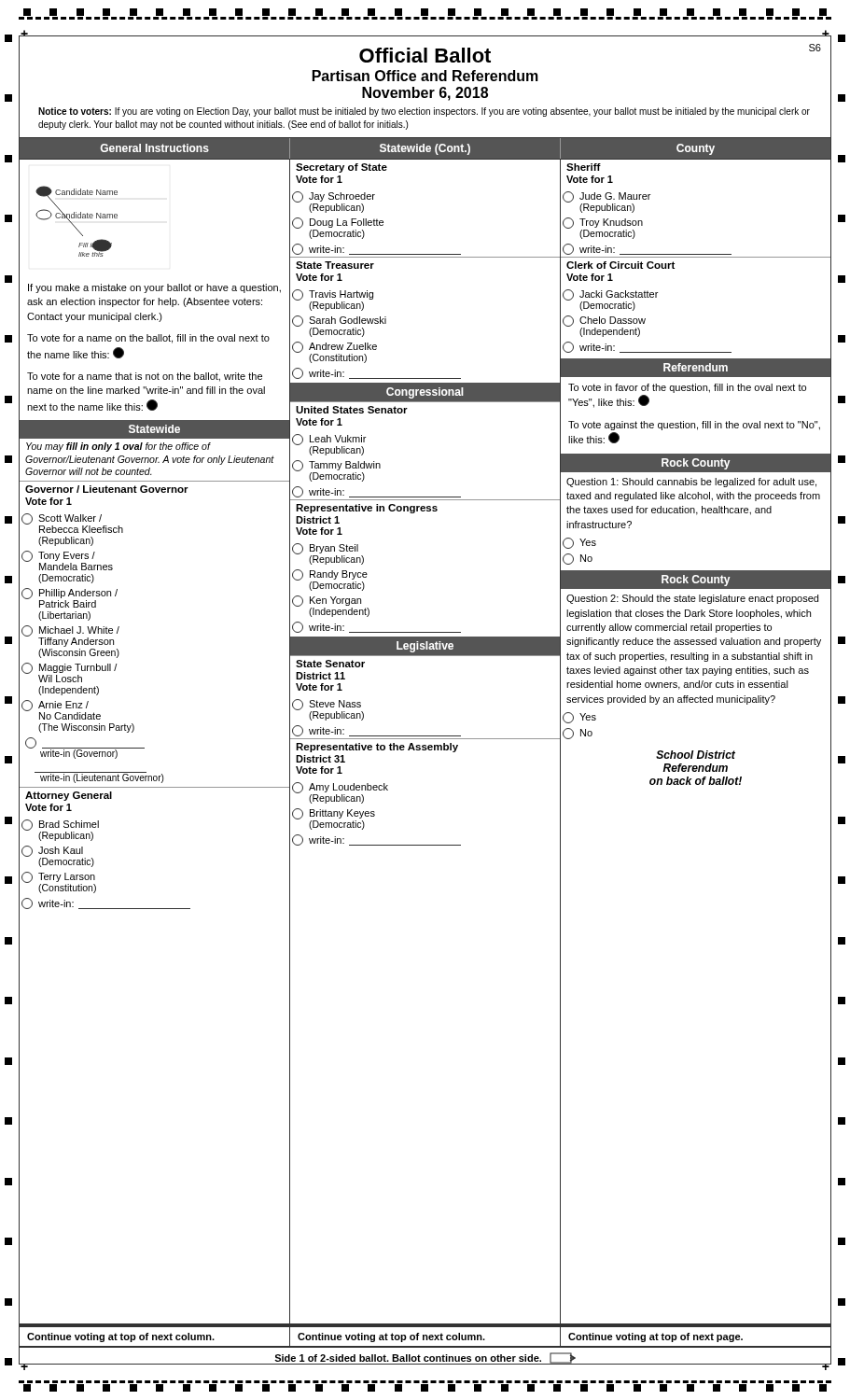Select the illustration
Screen dimensions: 1400x850
click(x=154, y=218)
